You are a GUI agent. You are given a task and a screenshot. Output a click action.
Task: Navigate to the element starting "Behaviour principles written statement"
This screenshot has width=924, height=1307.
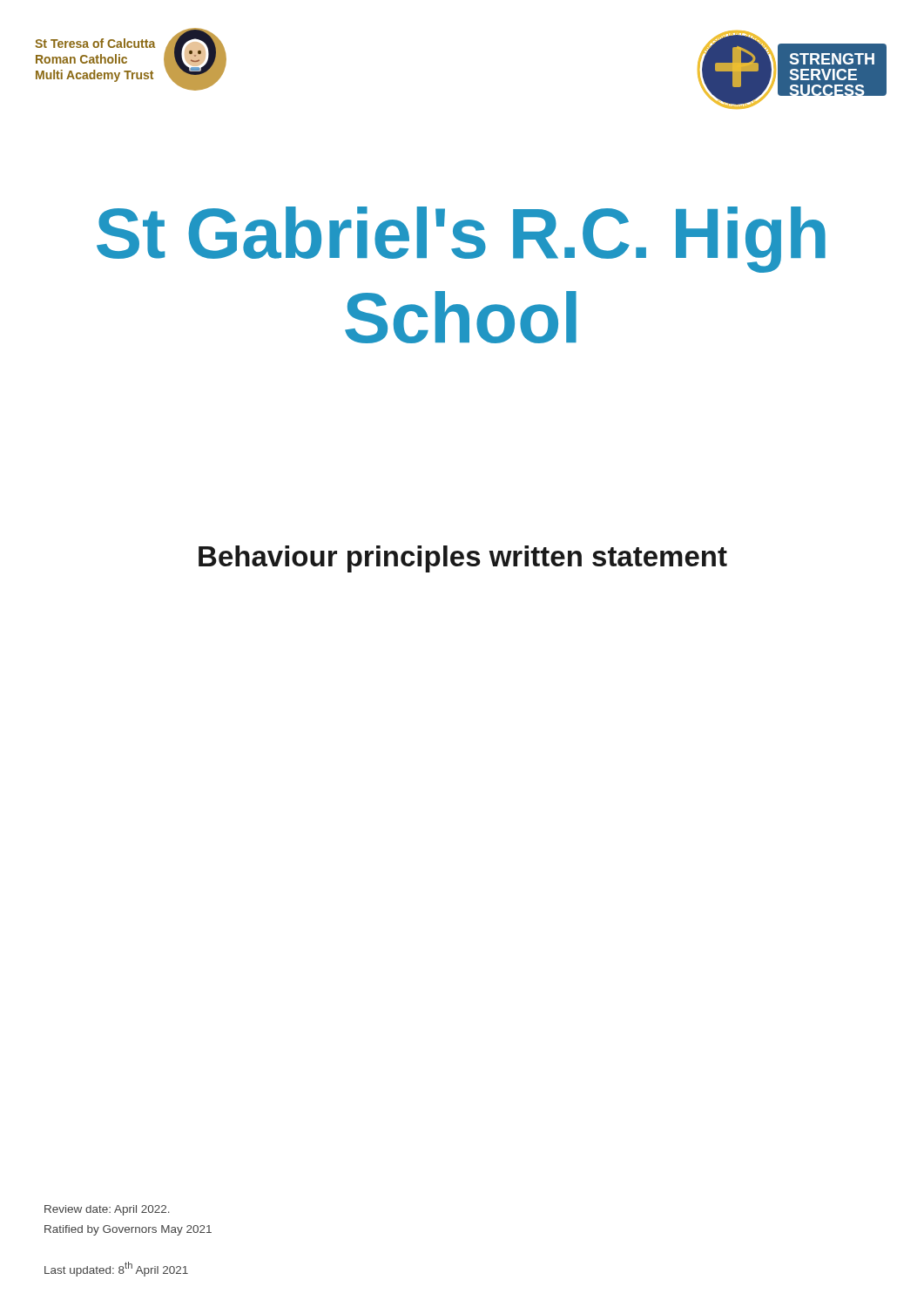coord(462,556)
